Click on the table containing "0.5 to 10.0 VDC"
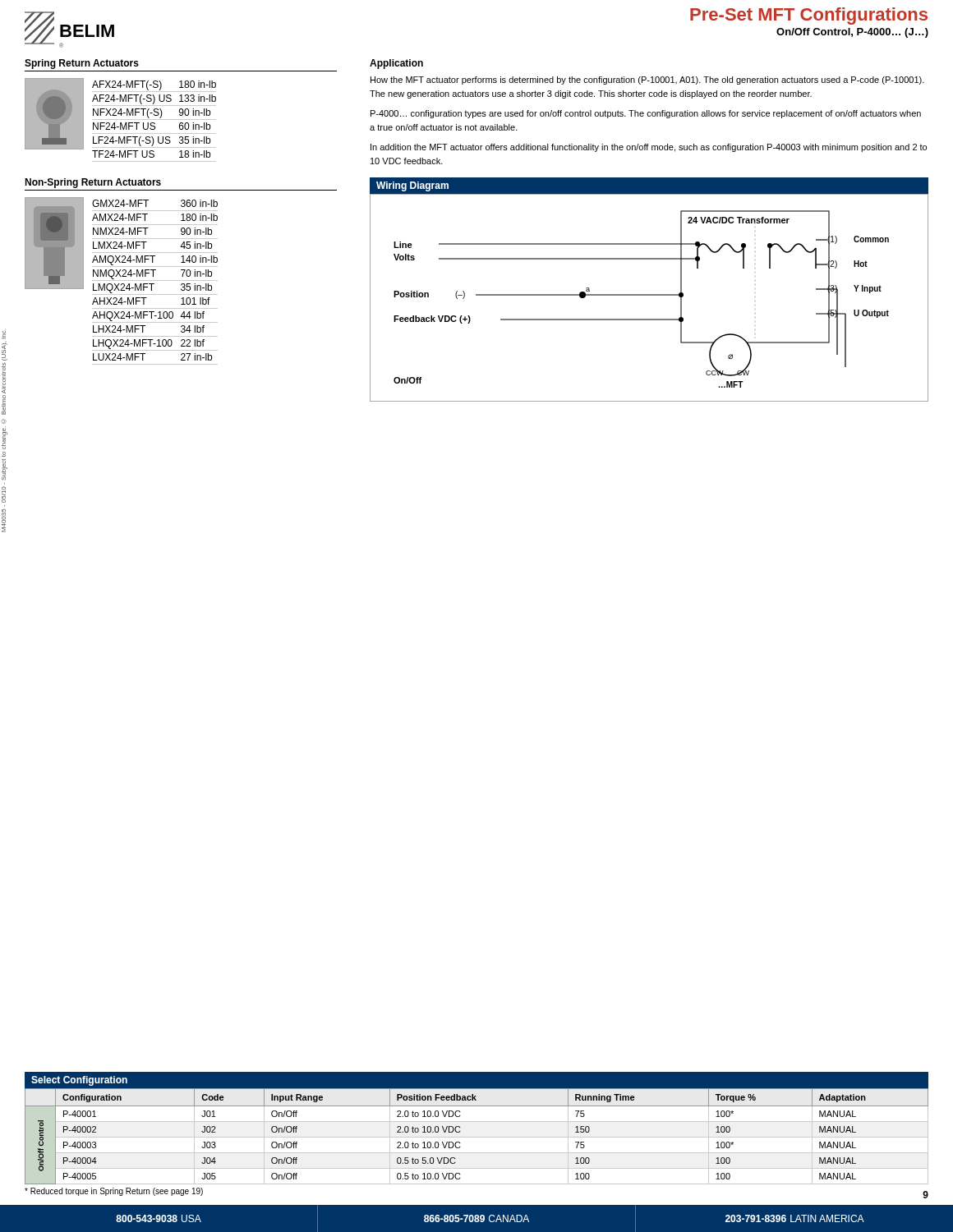The height and width of the screenshot is (1232, 953). 476,1134
